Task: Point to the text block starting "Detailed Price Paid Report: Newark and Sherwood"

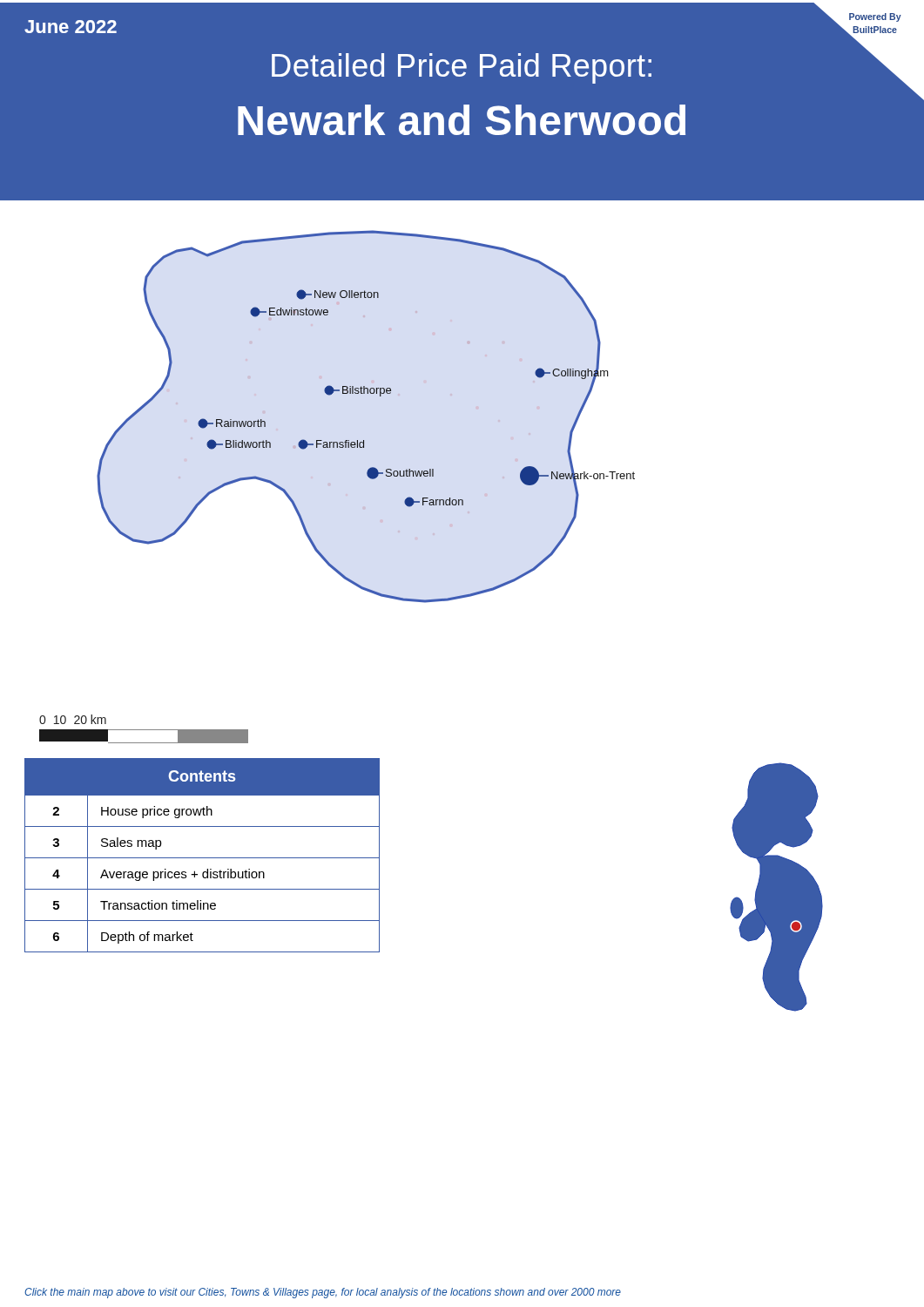Action: 462,96
